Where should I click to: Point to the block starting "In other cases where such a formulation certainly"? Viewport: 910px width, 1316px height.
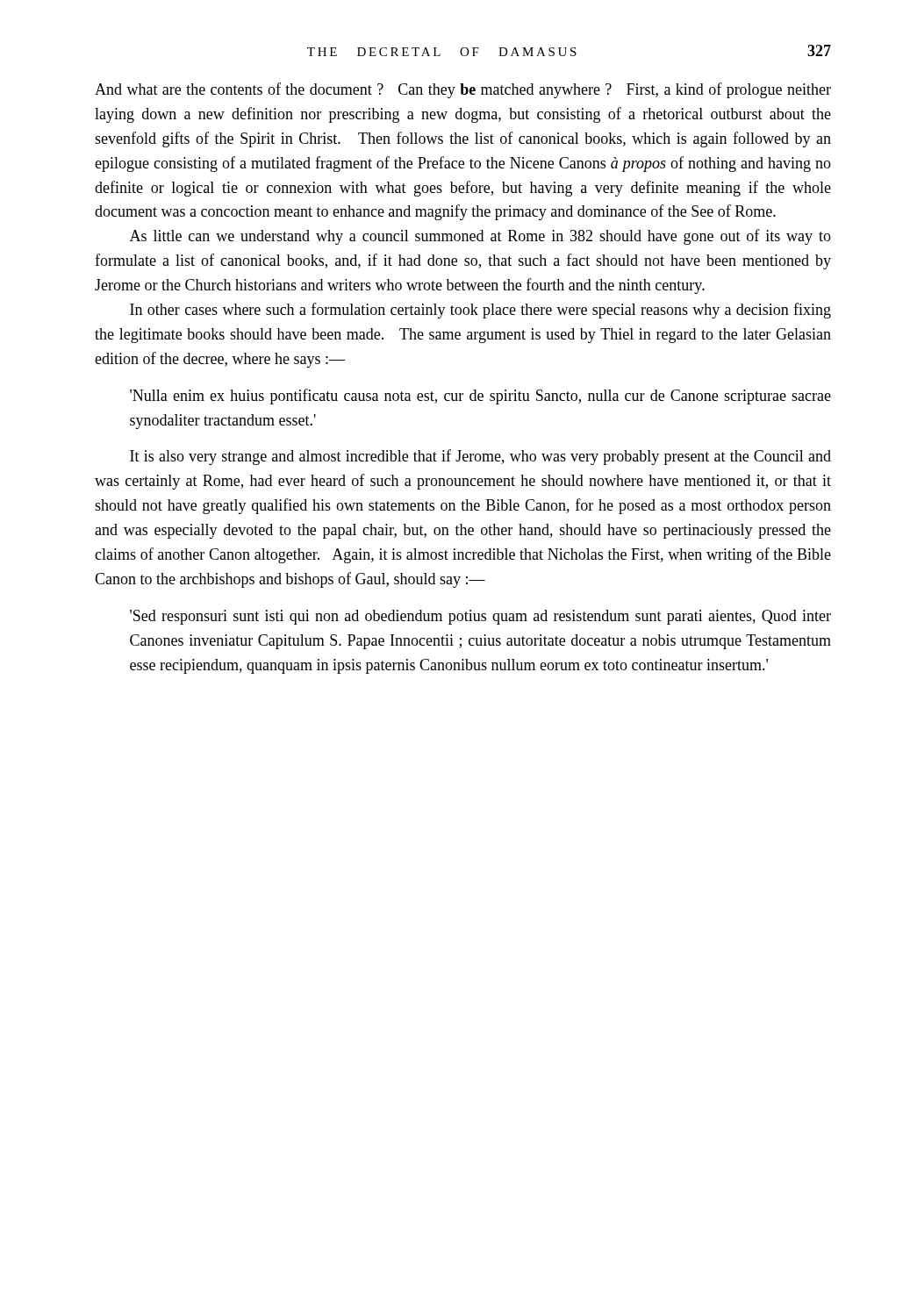[463, 334]
